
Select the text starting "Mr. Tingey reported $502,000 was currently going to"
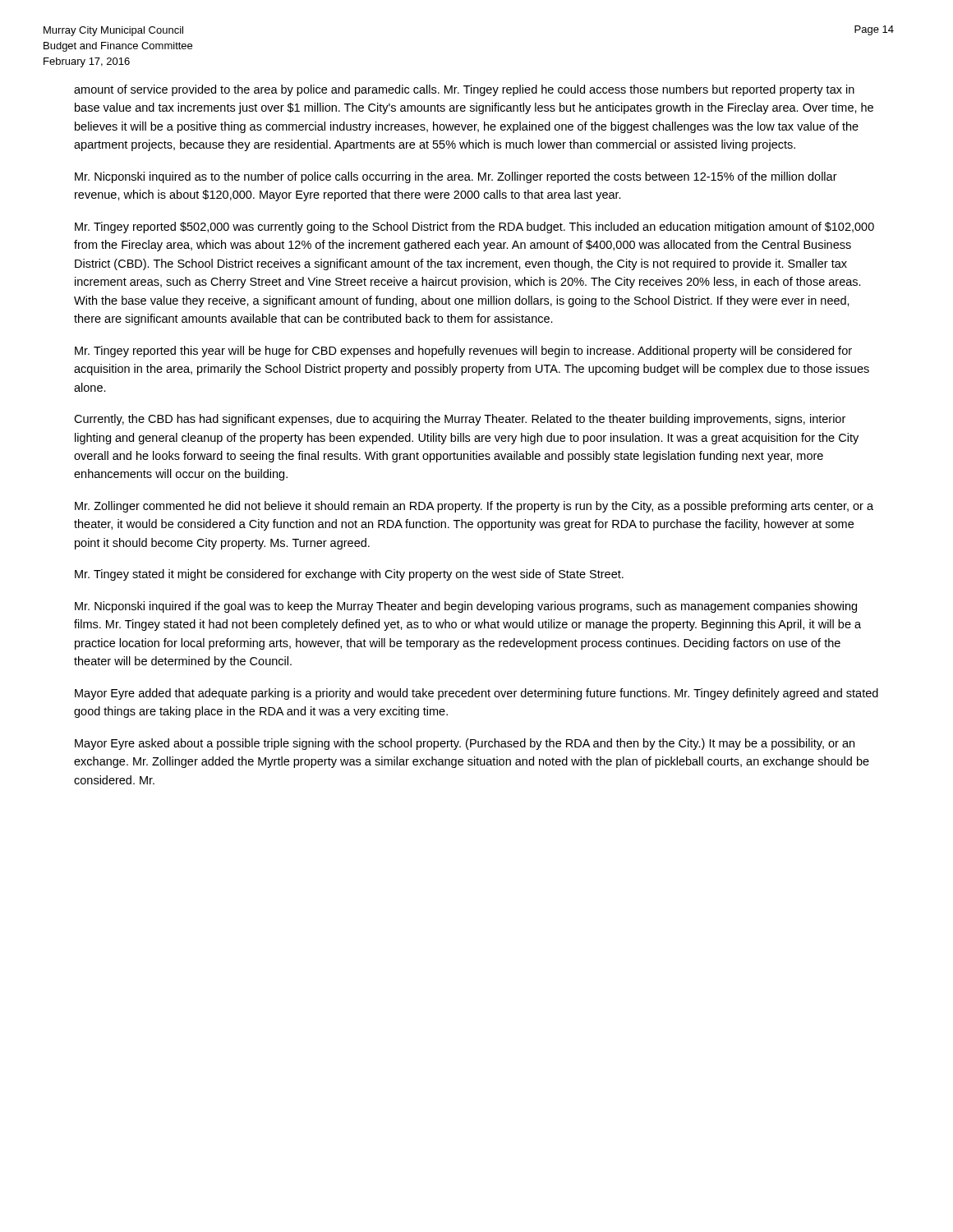point(474,273)
